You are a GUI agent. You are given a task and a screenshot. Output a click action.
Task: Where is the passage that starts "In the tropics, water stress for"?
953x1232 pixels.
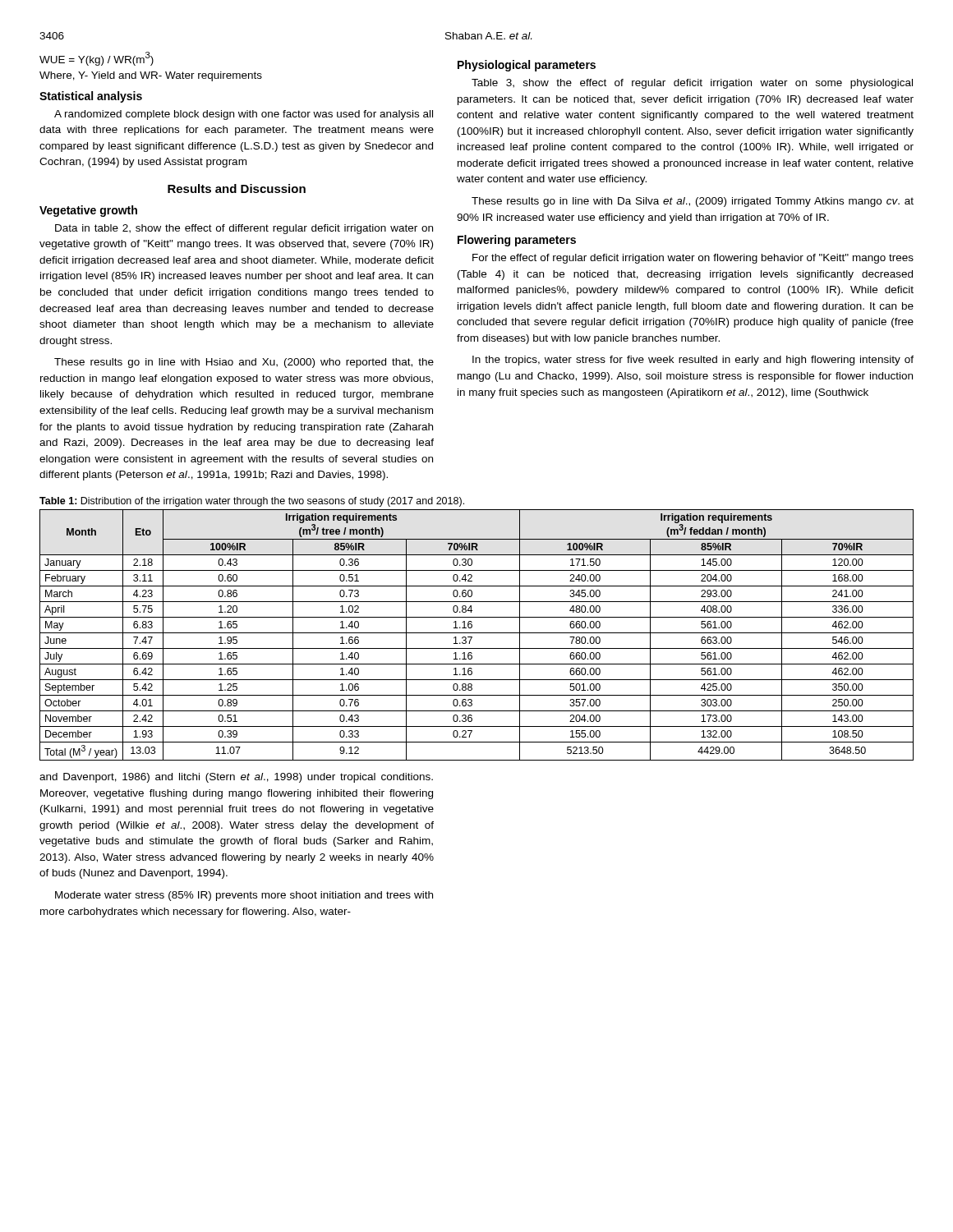(x=685, y=376)
